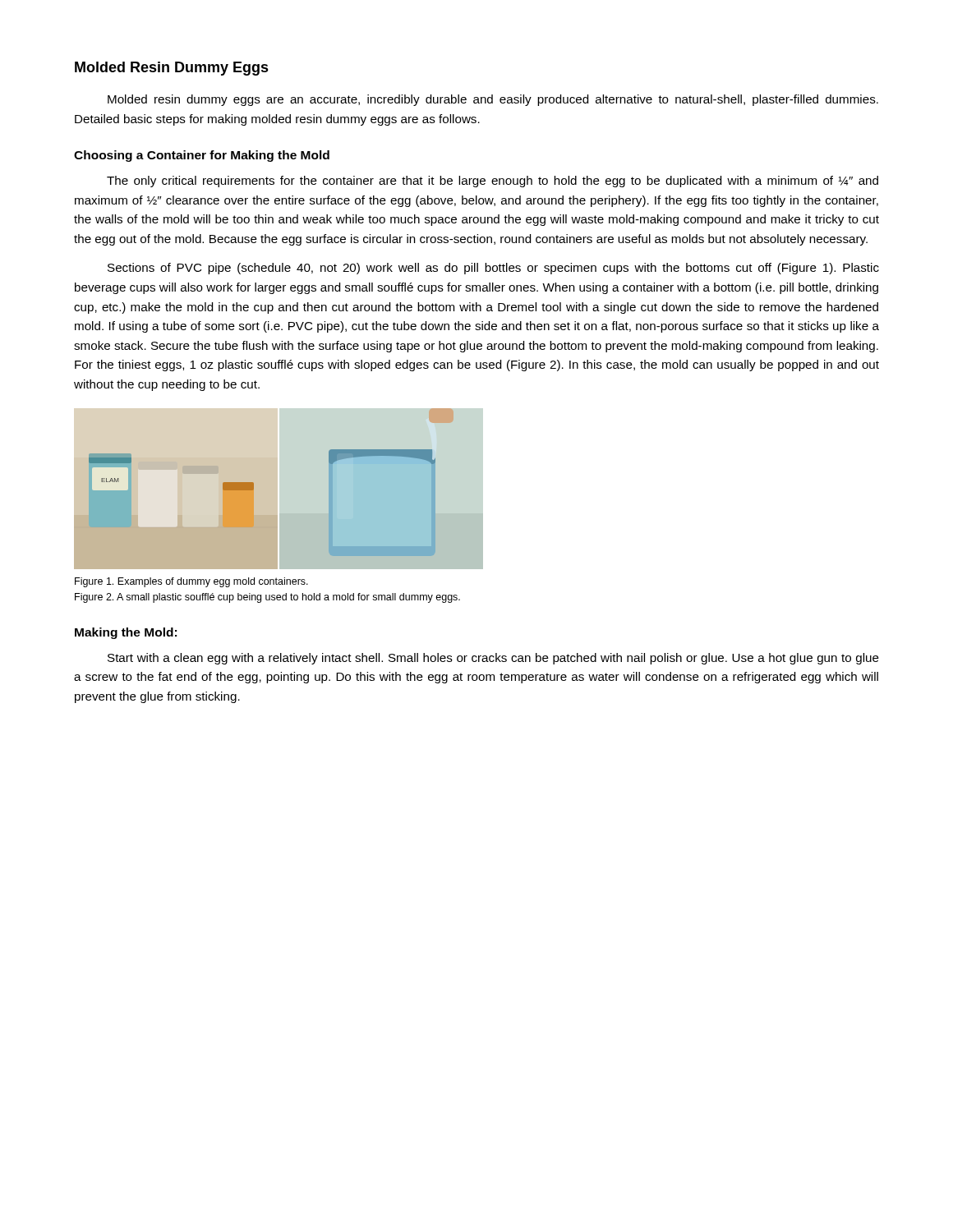Click on the text starting "Making the Mold:"
The width and height of the screenshot is (953, 1232).
pos(126,632)
